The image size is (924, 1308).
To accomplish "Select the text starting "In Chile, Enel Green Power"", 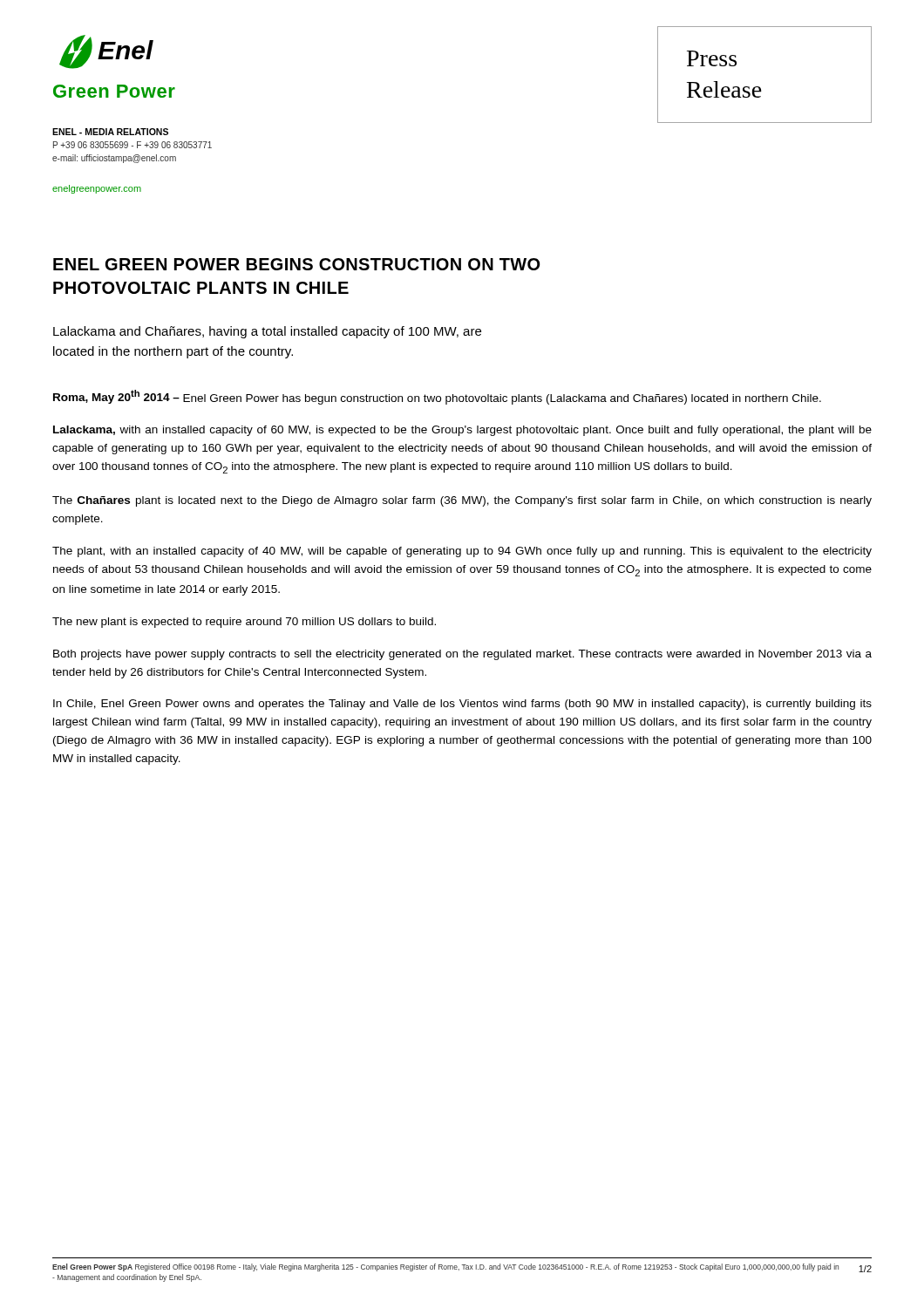I will (x=462, y=731).
